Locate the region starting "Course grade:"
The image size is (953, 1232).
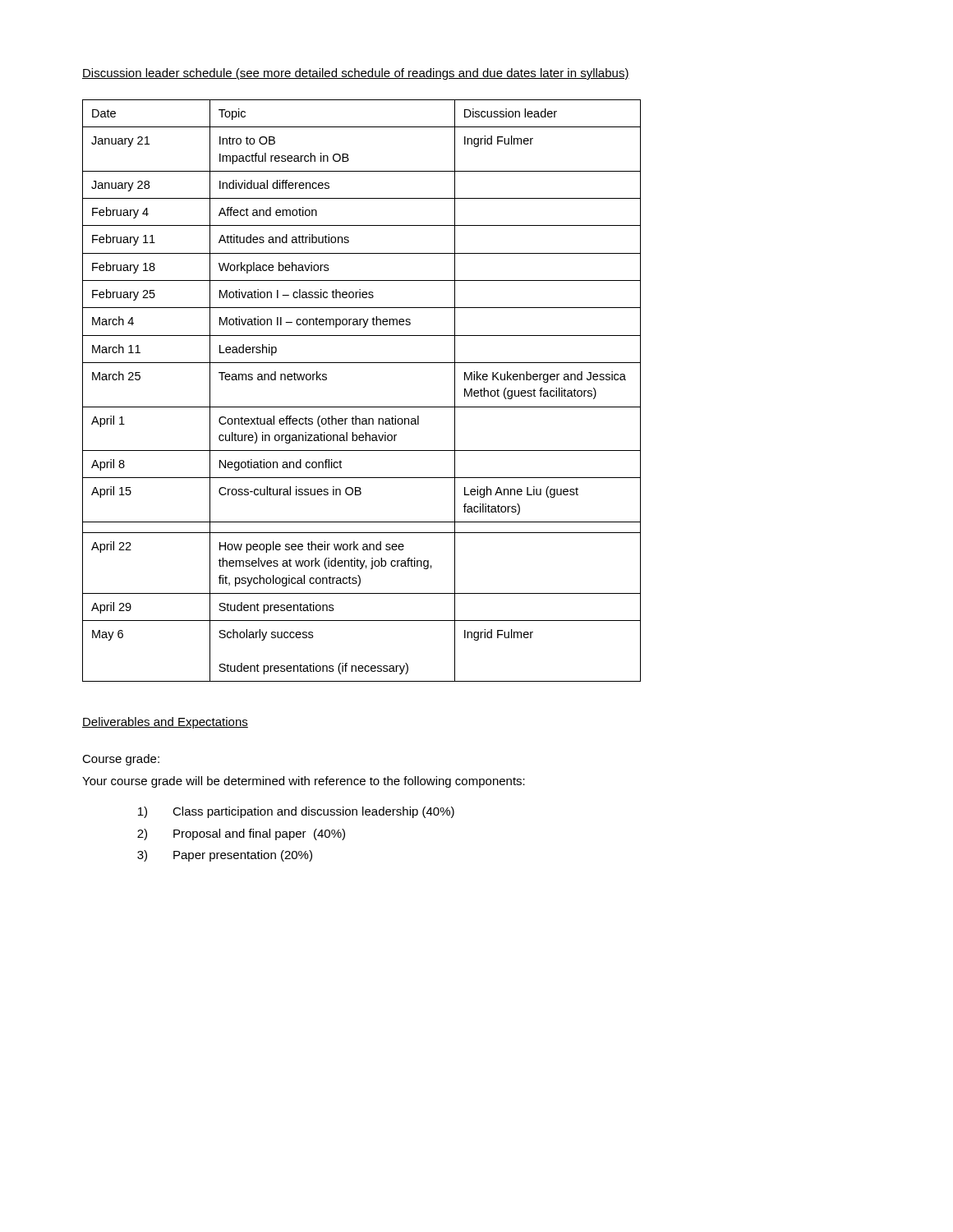click(x=121, y=759)
